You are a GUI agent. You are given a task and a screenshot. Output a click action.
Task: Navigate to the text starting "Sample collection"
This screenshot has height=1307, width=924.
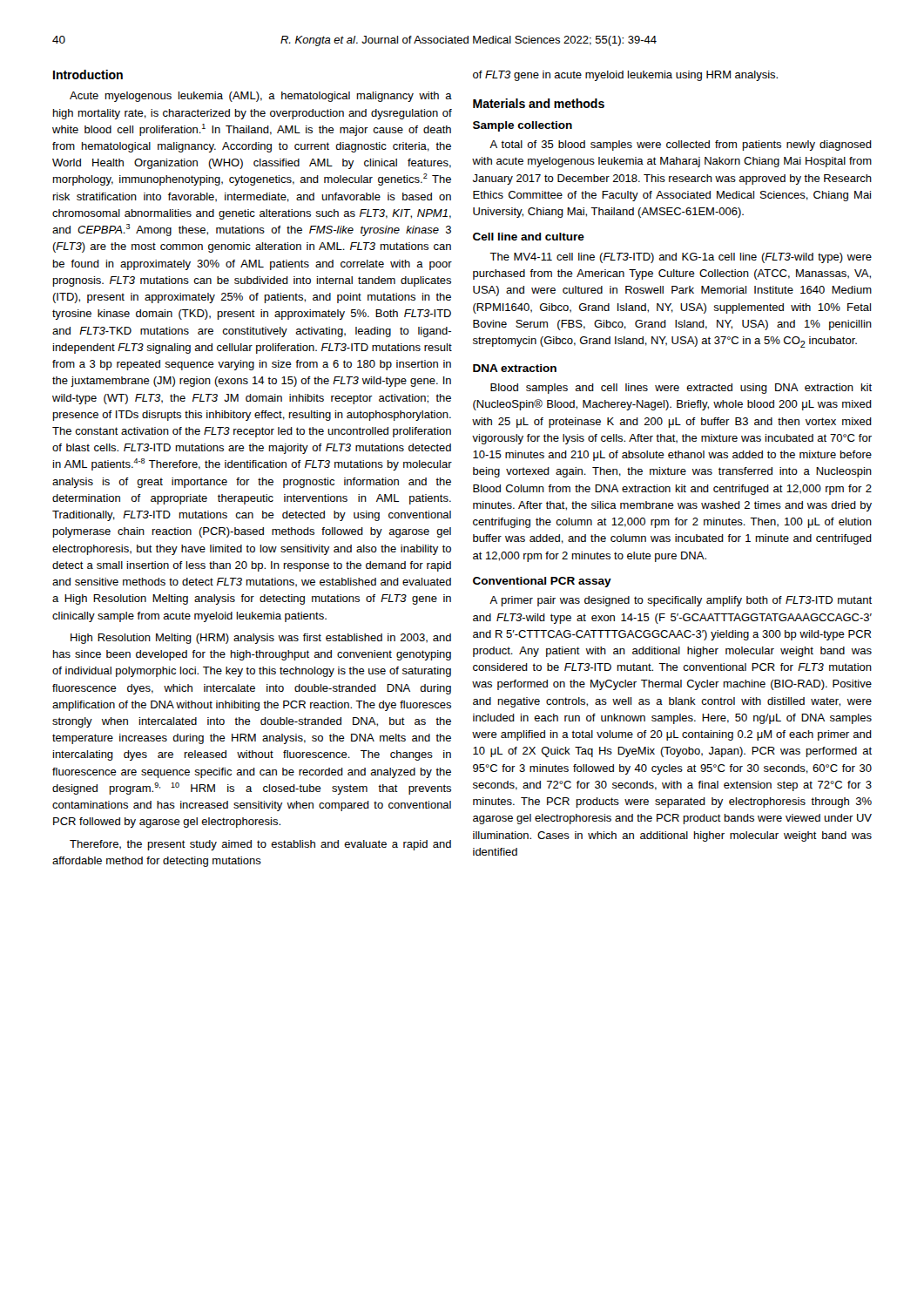522,125
